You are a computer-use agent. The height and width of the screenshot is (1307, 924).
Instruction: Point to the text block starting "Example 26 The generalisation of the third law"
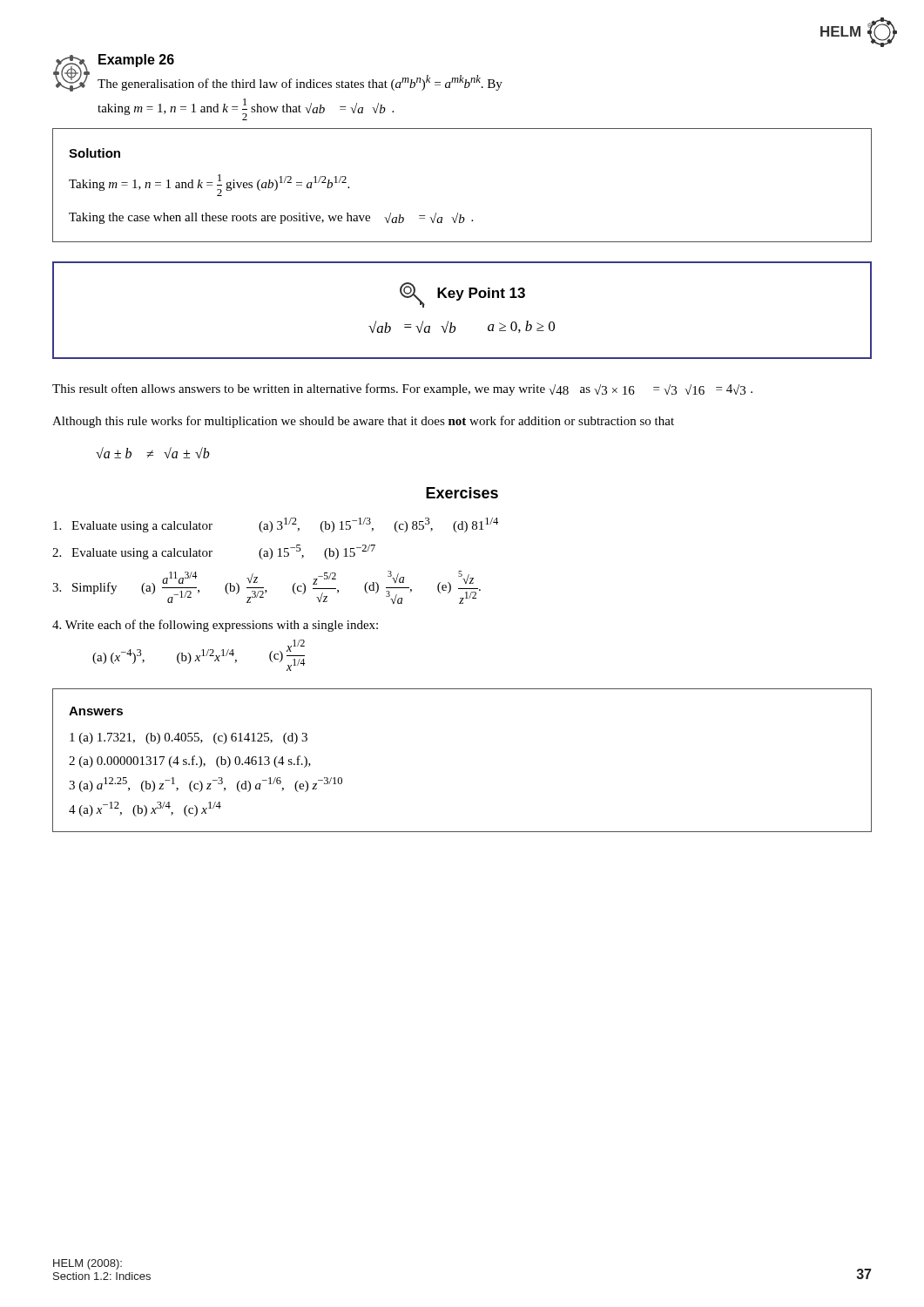[x=277, y=88]
